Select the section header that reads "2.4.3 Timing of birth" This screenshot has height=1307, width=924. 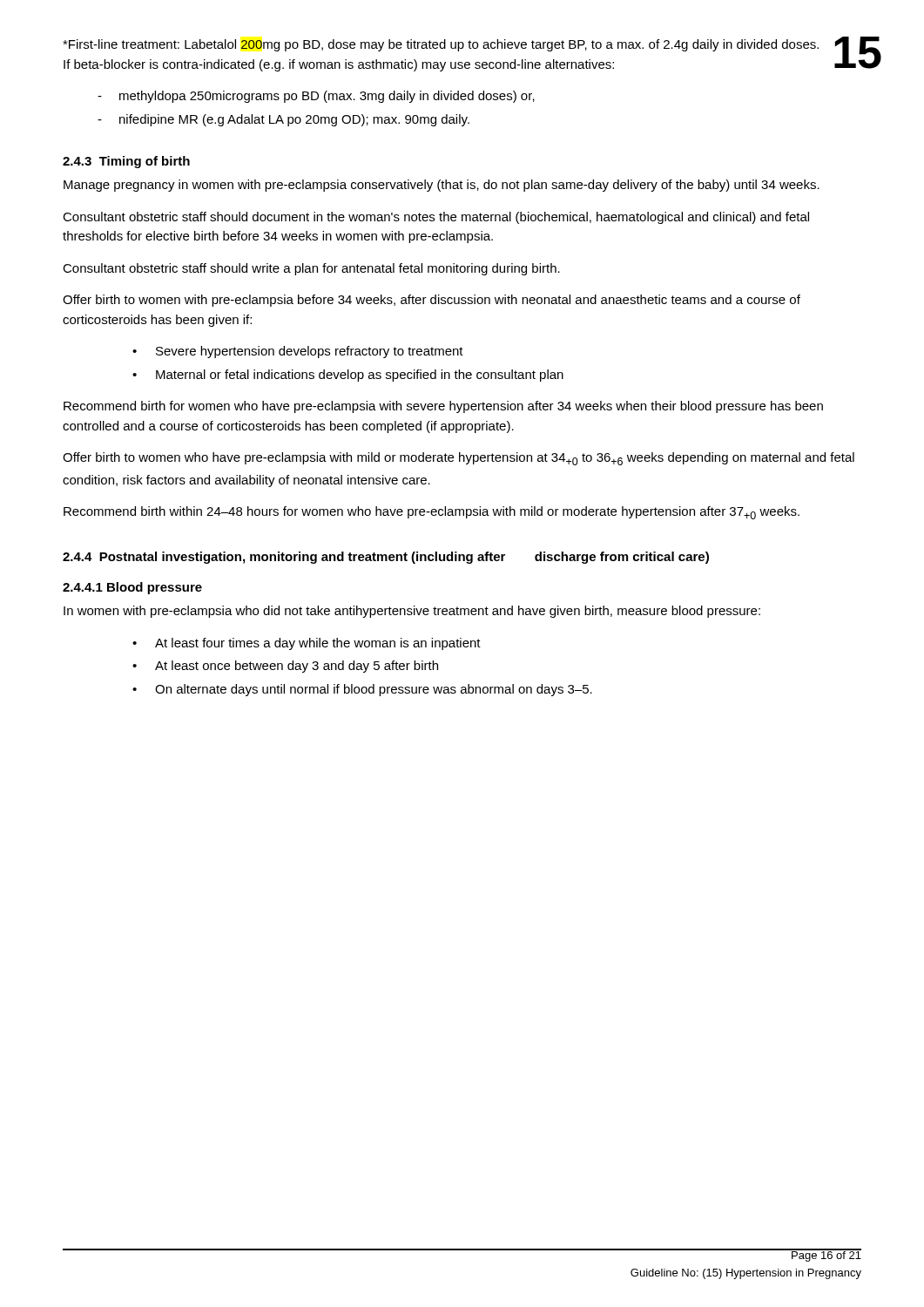click(x=126, y=161)
